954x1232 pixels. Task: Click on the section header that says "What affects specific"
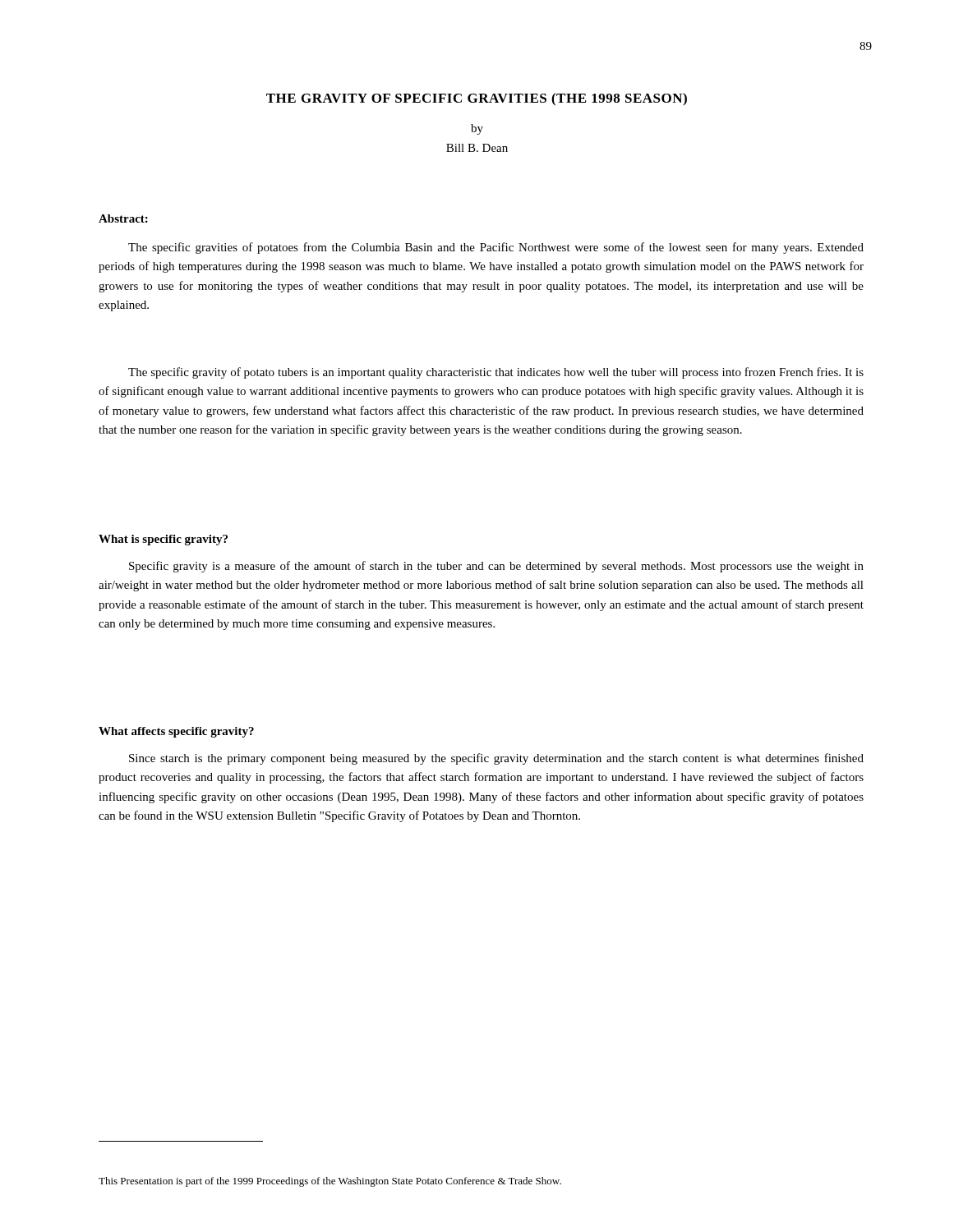[176, 731]
